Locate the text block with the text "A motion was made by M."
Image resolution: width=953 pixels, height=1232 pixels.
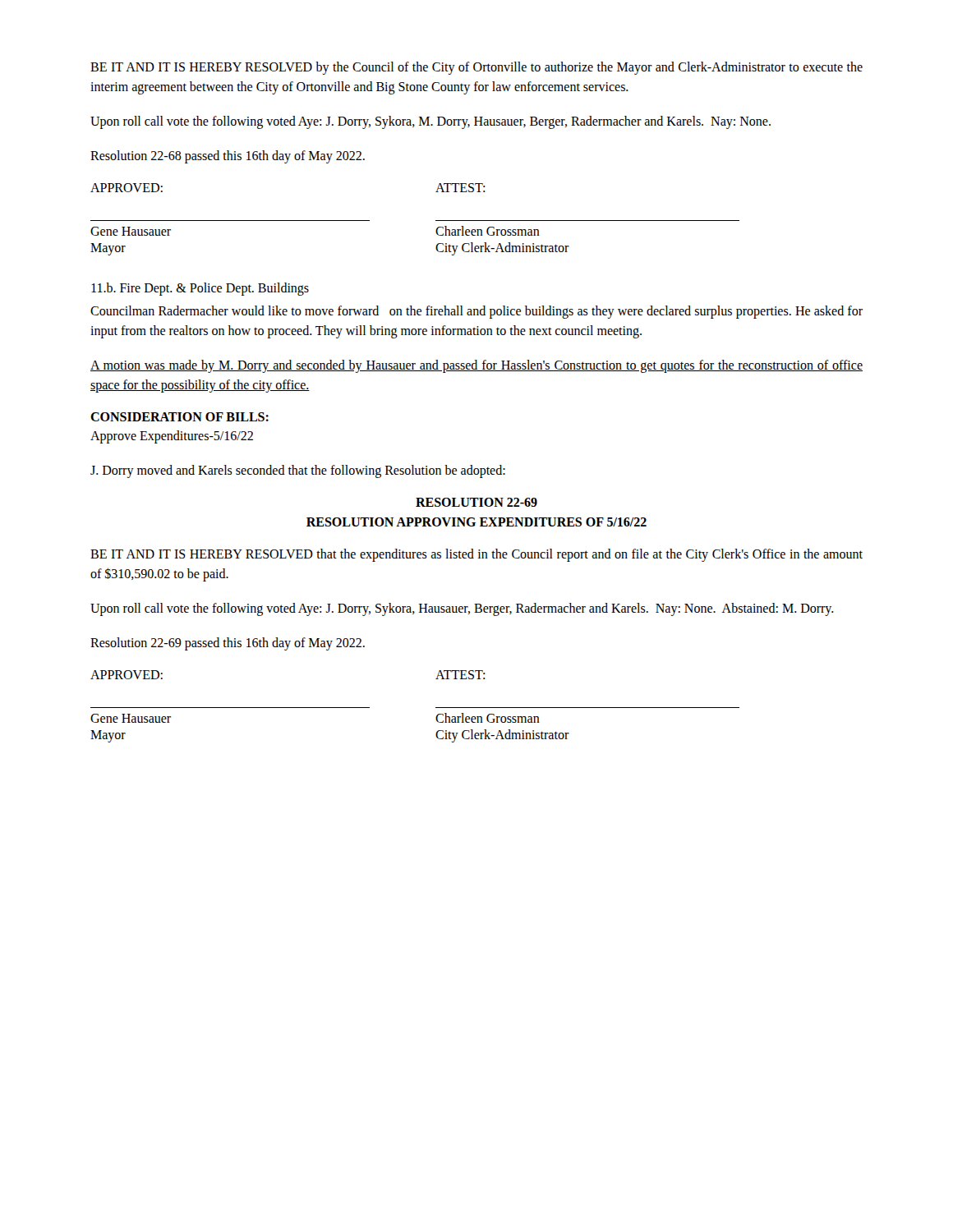coord(476,375)
